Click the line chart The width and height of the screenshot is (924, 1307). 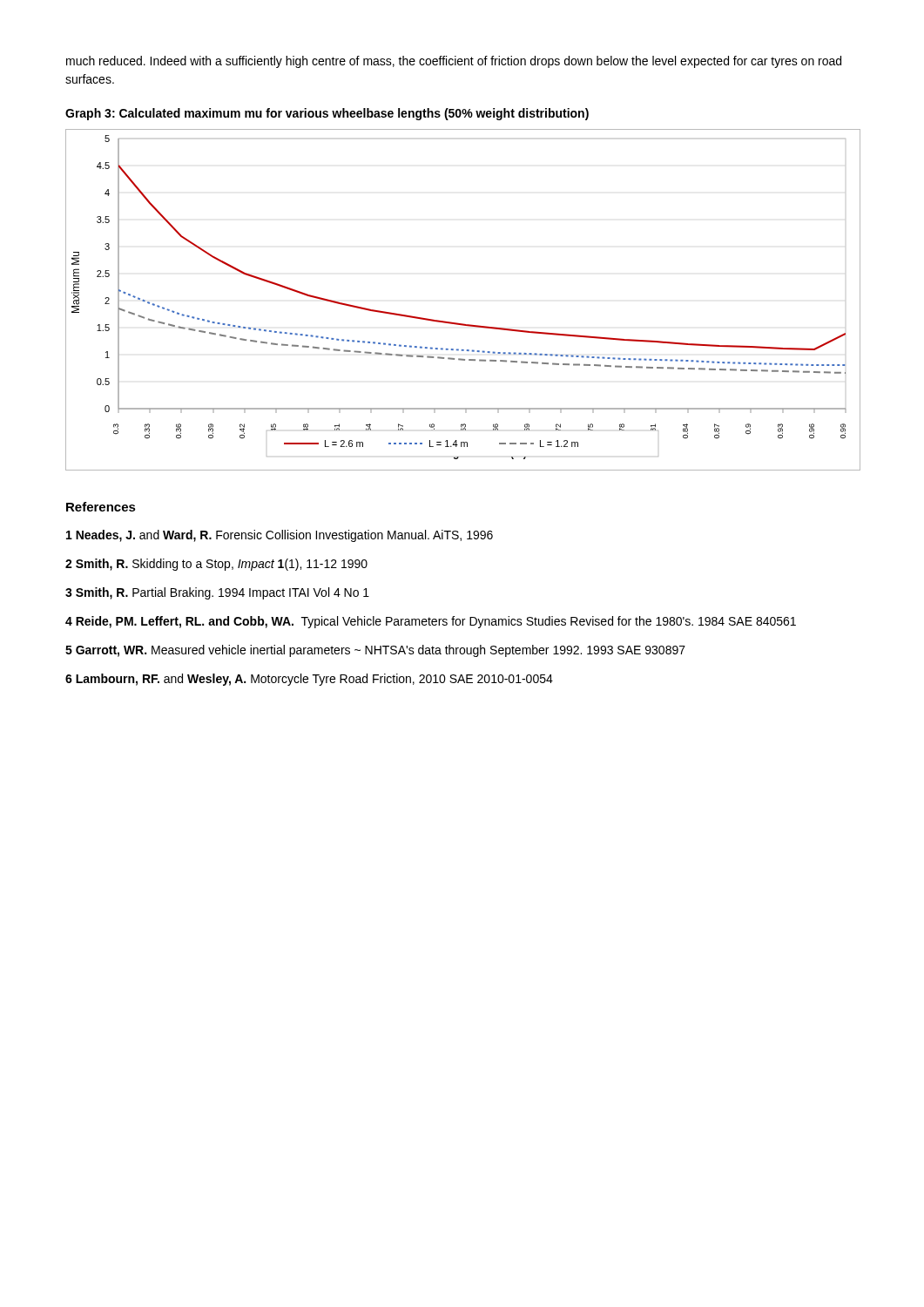[x=462, y=301]
